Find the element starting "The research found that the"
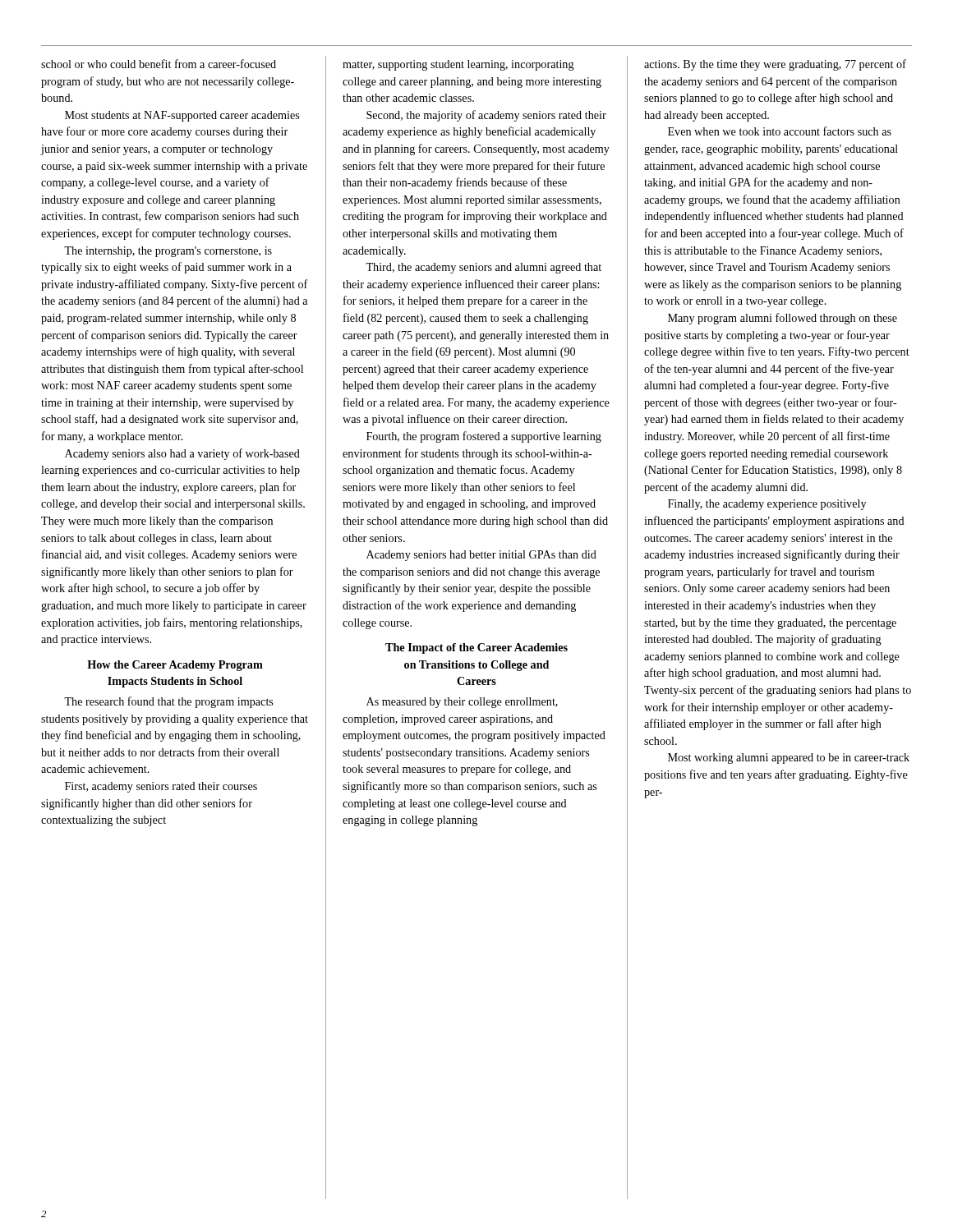This screenshot has width=953, height=1232. click(x=175, y=761)
